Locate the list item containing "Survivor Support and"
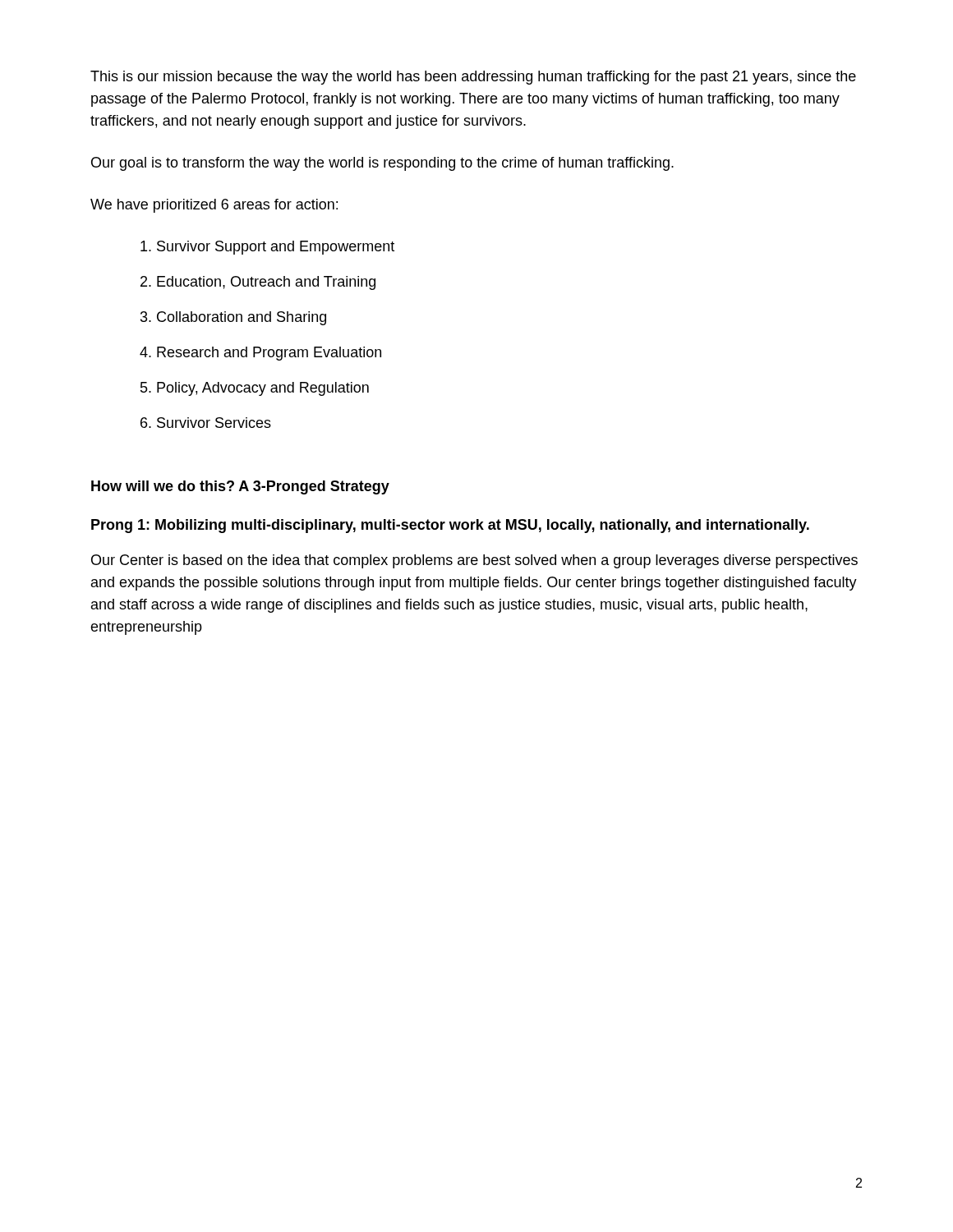The image size is (953, 1232). pos(267,246)
